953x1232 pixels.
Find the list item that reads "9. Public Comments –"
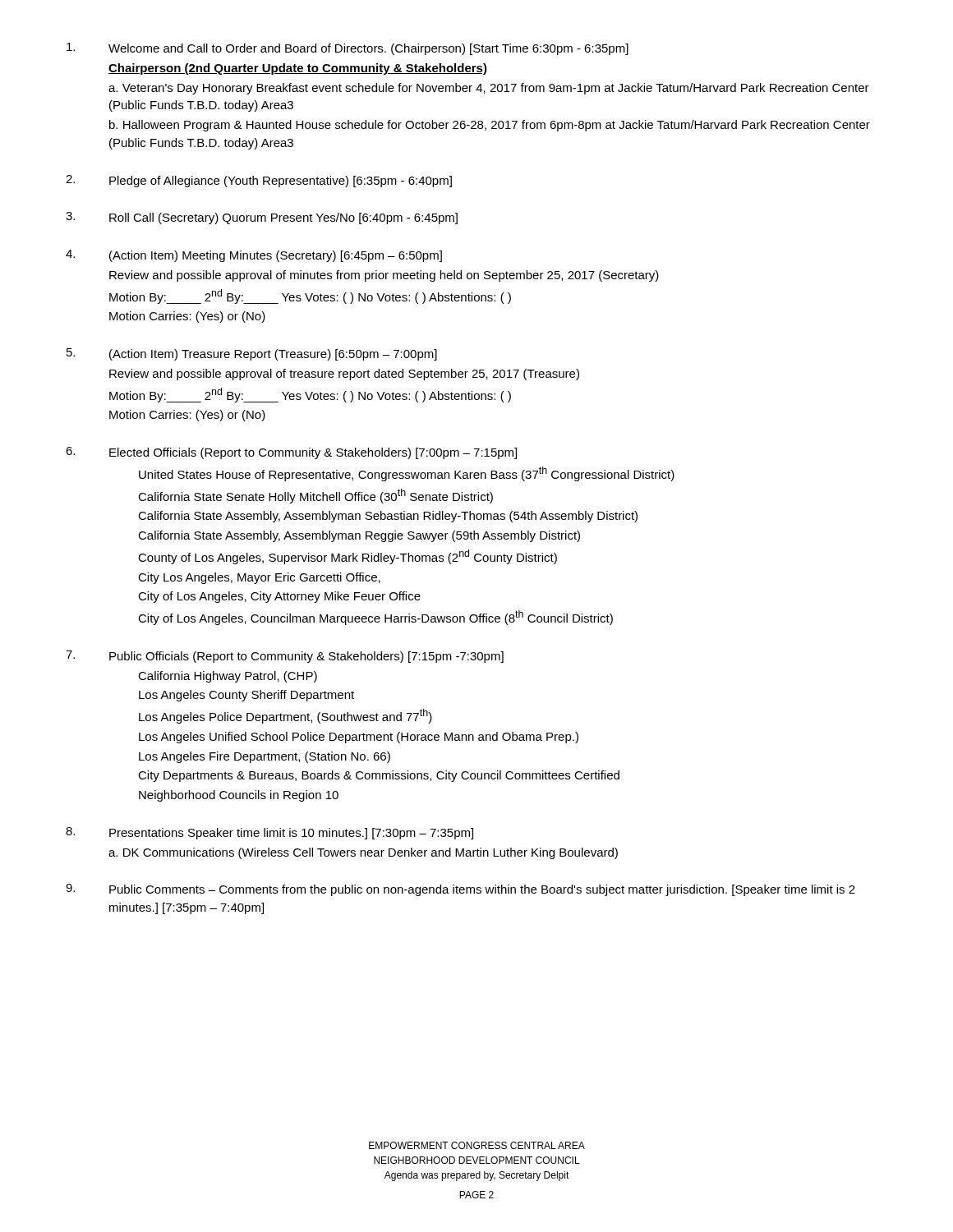tap(476, 899)
